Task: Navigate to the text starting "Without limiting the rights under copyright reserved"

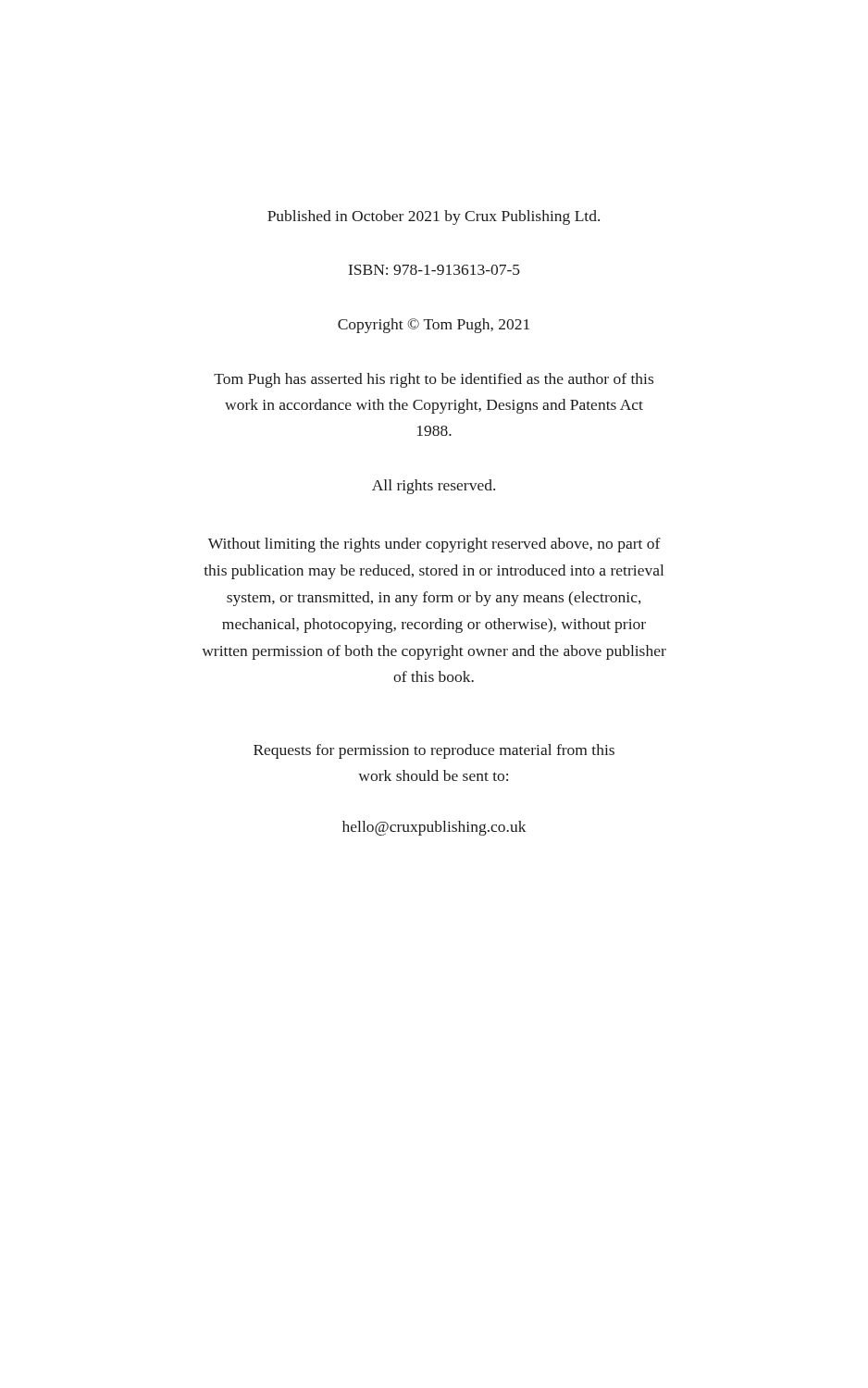Action: (434, 610)
